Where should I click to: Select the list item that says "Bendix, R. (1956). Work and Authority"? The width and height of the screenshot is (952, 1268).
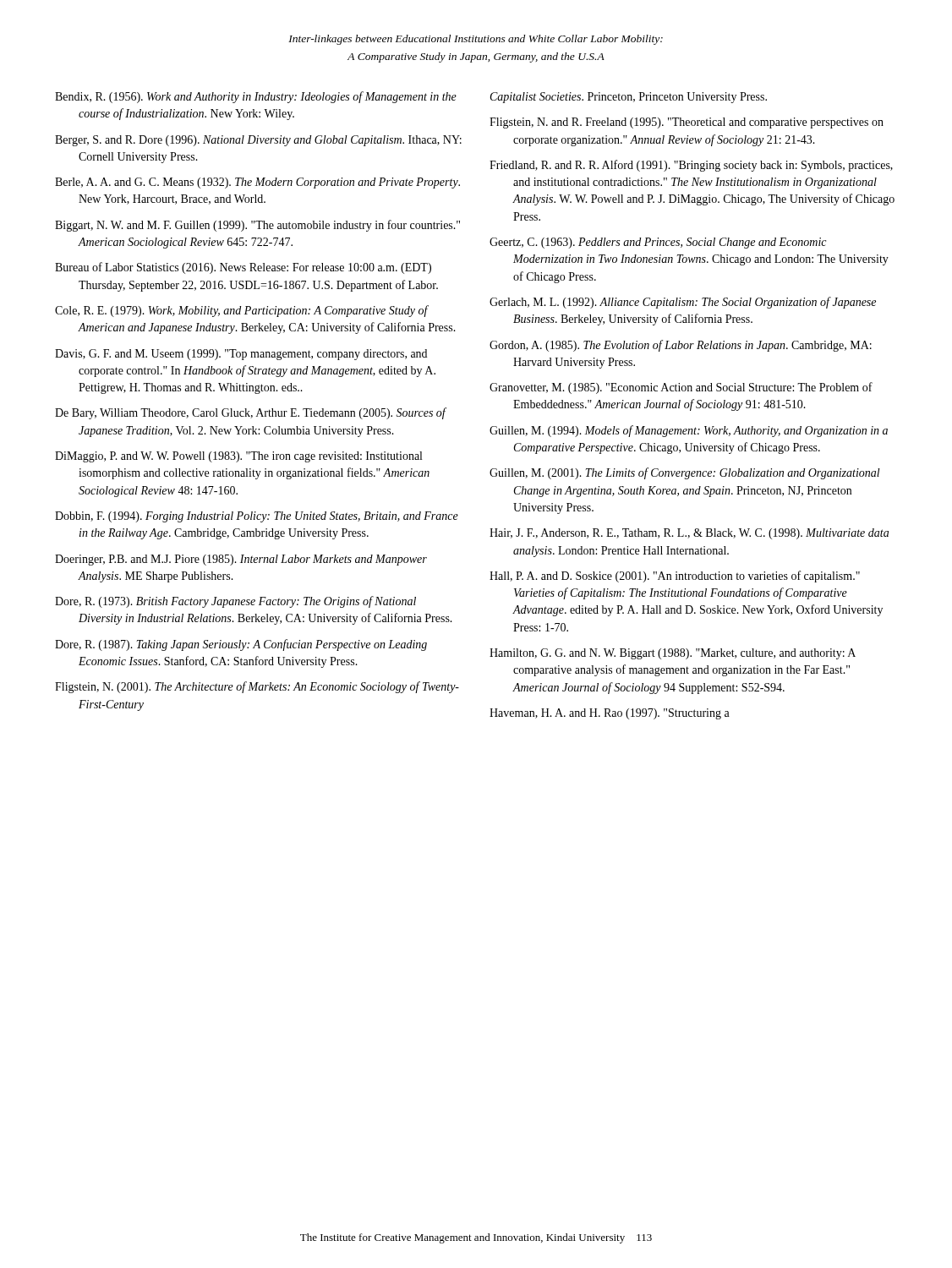pos(256,105)
